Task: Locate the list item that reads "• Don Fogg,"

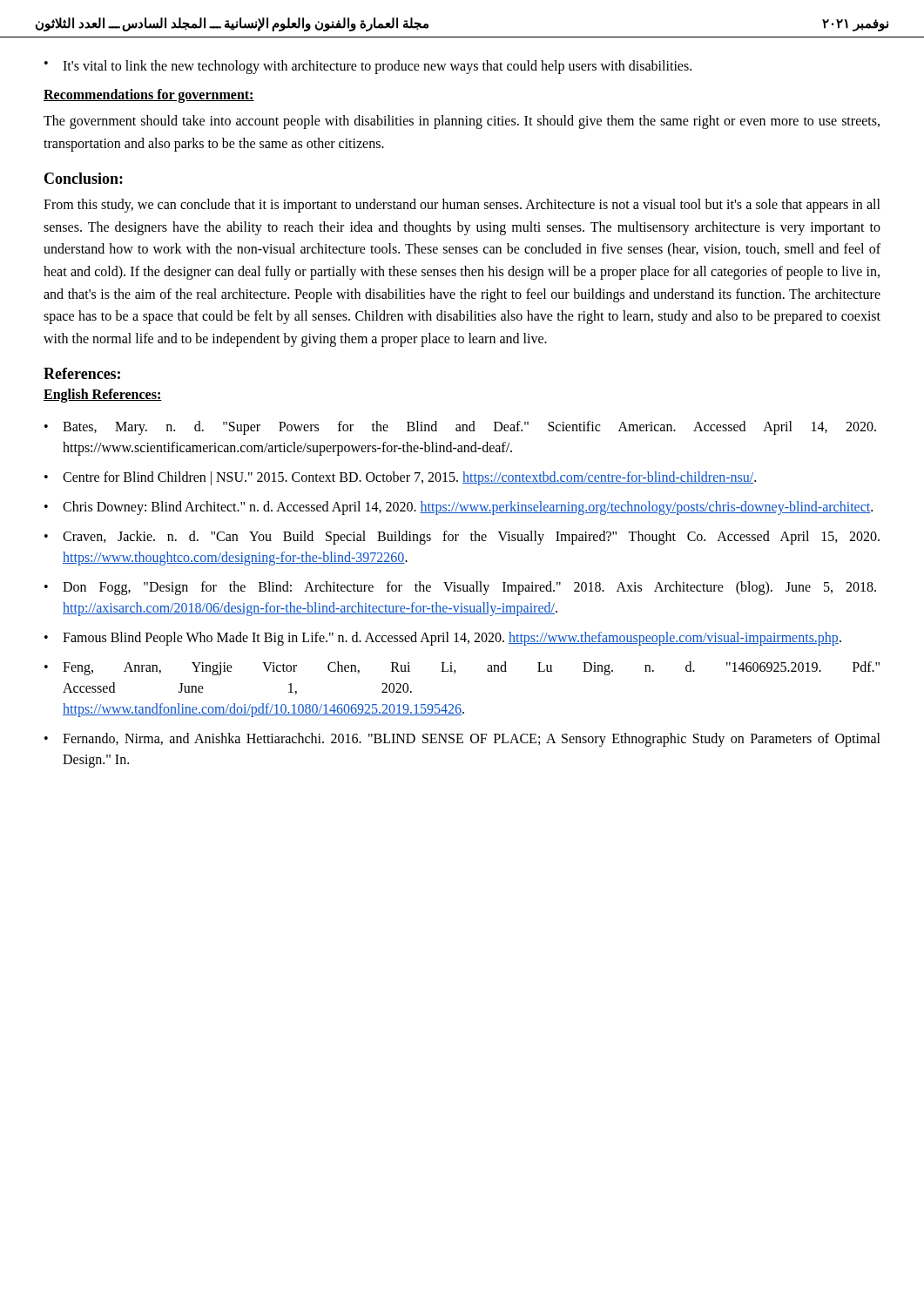Action: (462, 598)
